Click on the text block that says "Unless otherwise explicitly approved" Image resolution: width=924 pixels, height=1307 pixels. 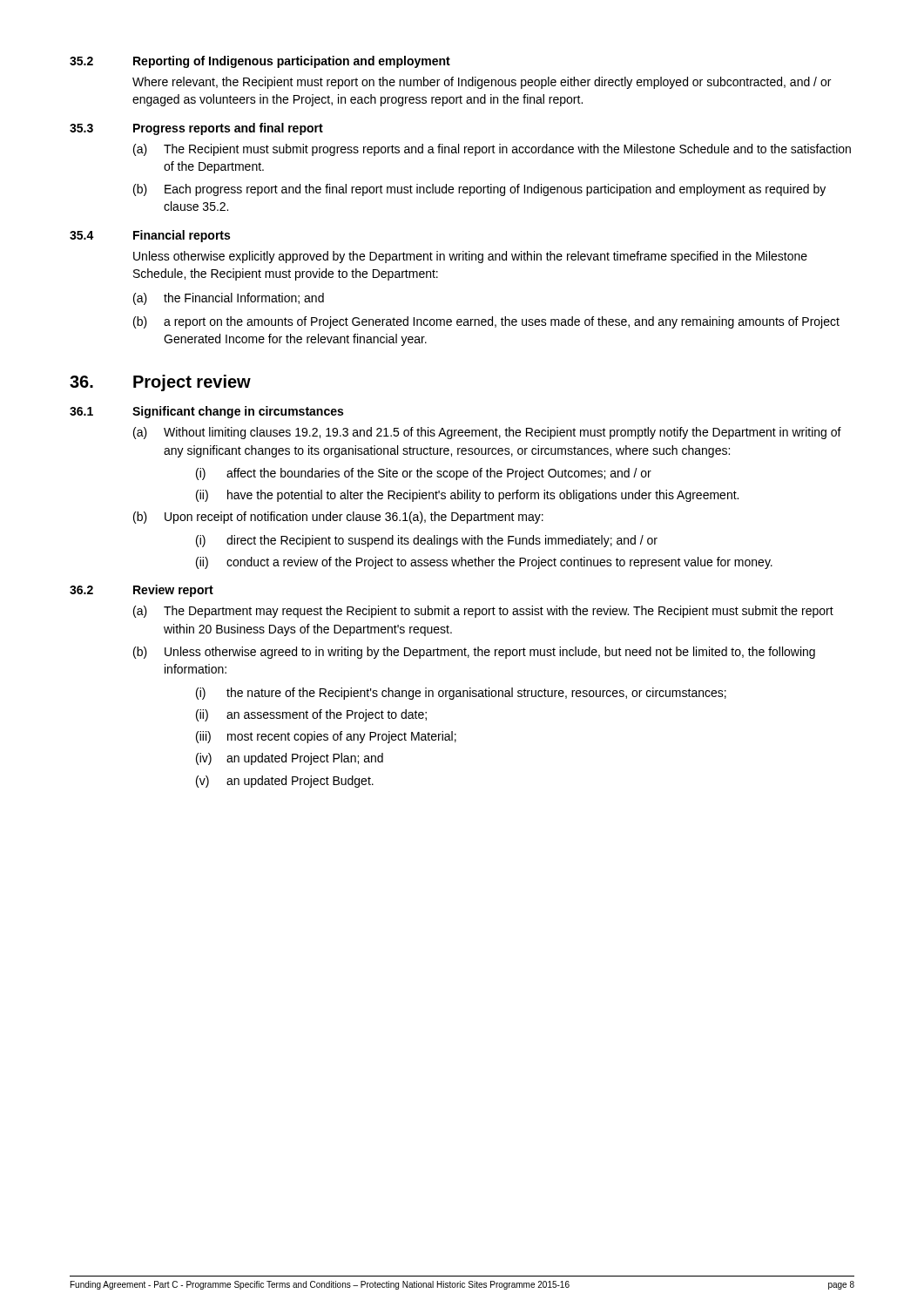(x=470, y=265)
